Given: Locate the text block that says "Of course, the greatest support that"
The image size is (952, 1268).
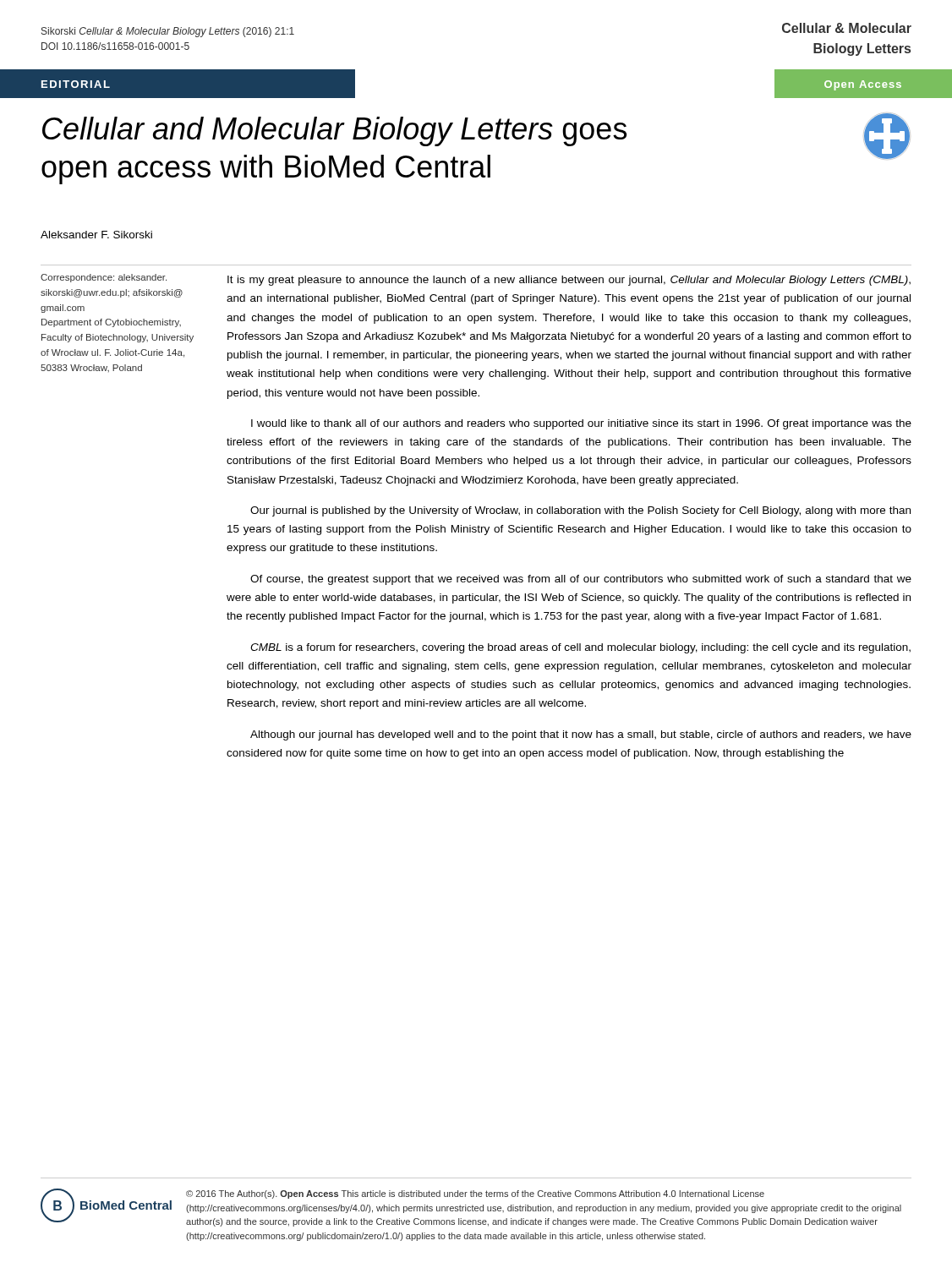Looking at the screenshot, I should pyautogui.click(x=569, y=597).
